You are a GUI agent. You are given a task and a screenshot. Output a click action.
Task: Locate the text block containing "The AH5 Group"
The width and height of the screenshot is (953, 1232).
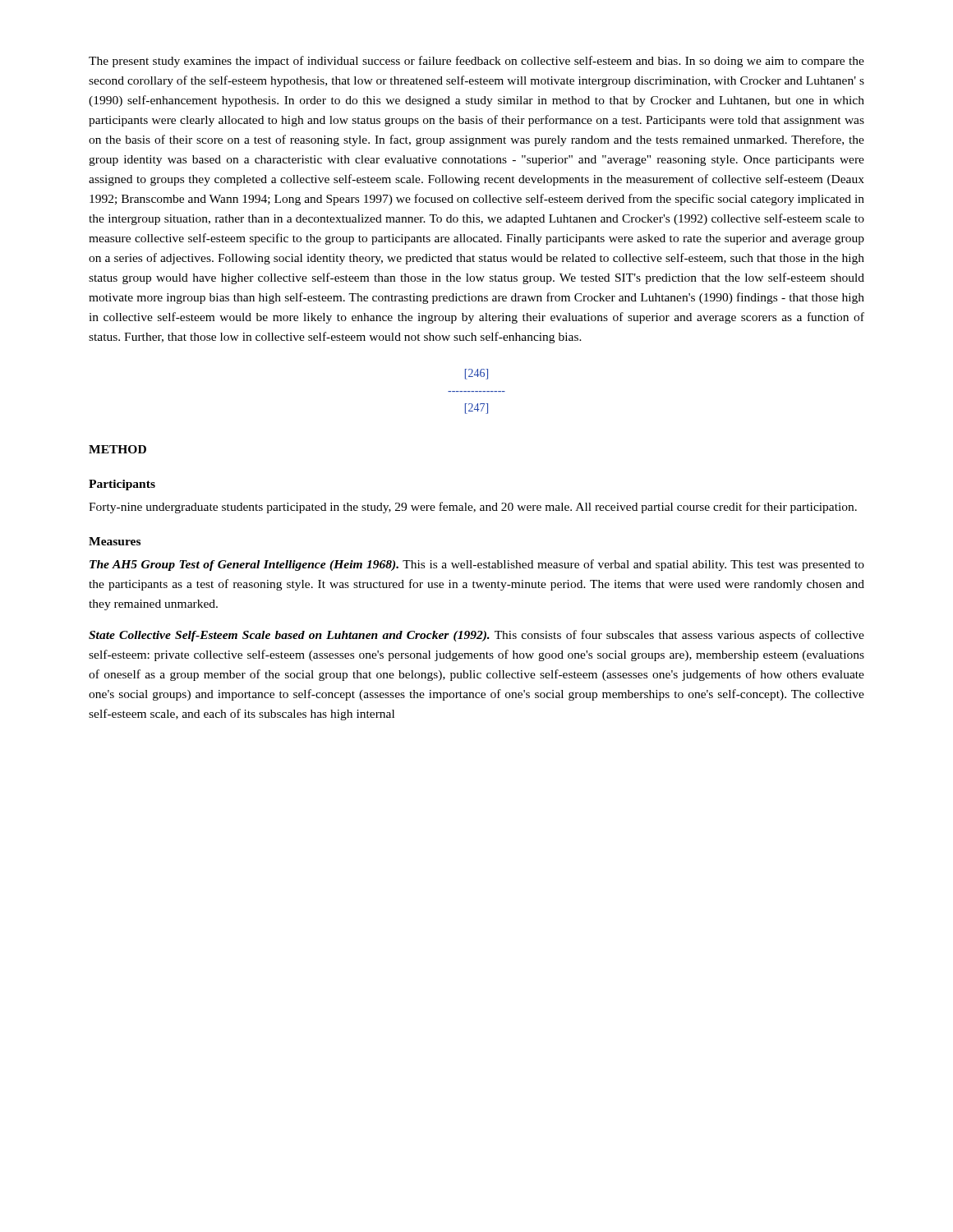[x=476, y=584]
